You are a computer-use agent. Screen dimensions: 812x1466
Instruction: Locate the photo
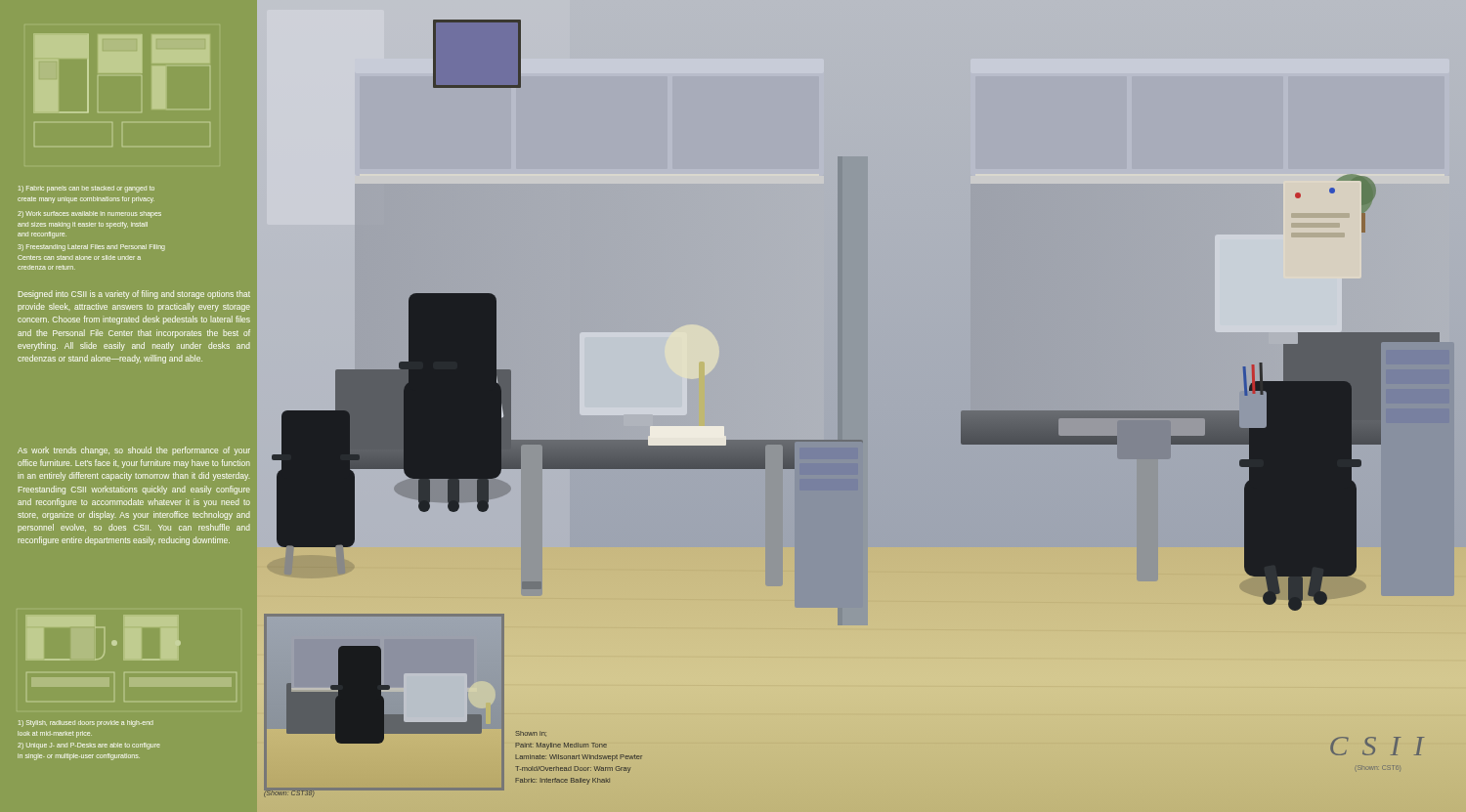click(x=384, y=702)
